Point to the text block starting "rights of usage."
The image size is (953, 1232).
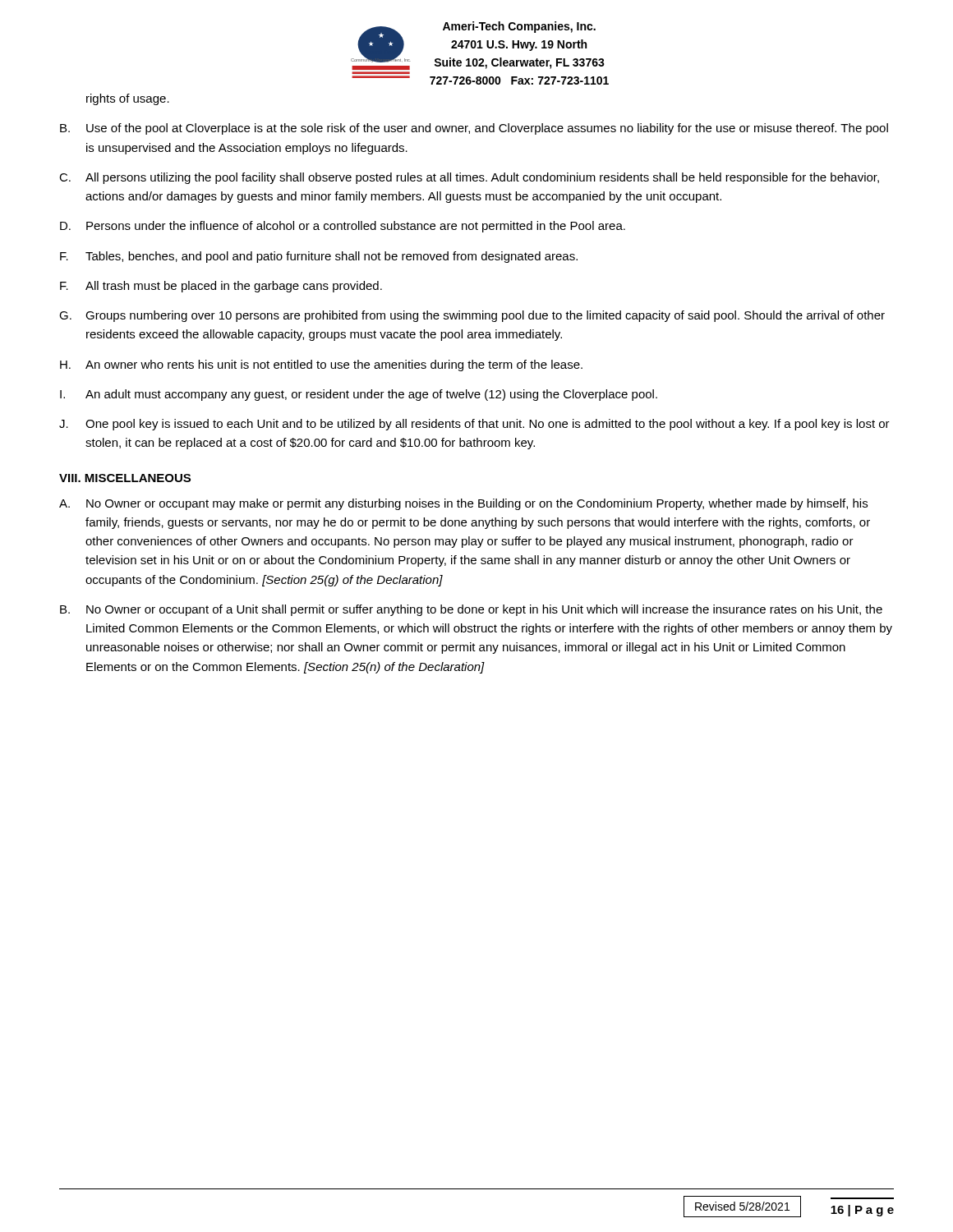128,98
